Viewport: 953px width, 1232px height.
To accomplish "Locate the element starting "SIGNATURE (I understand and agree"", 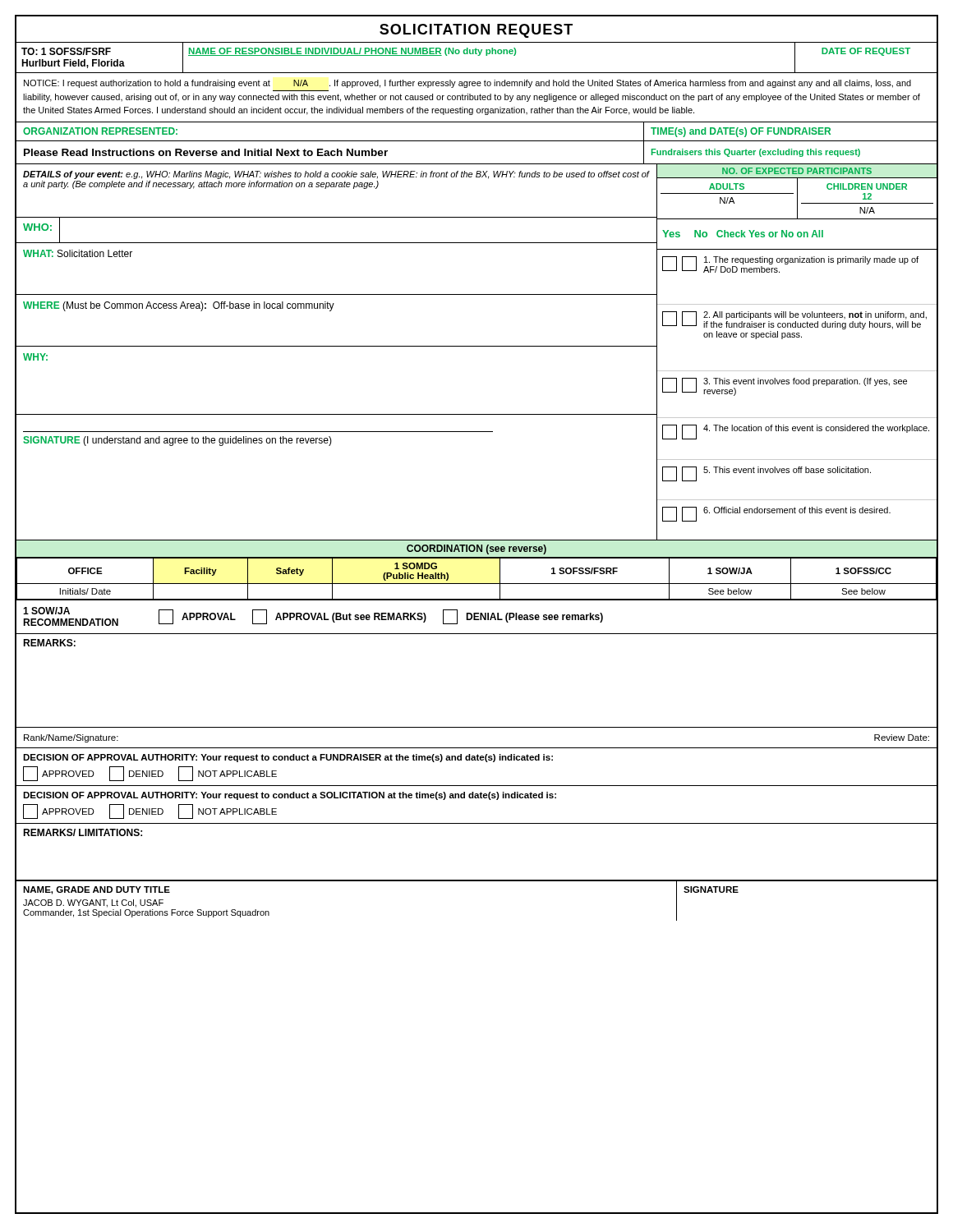I will 258,433.
